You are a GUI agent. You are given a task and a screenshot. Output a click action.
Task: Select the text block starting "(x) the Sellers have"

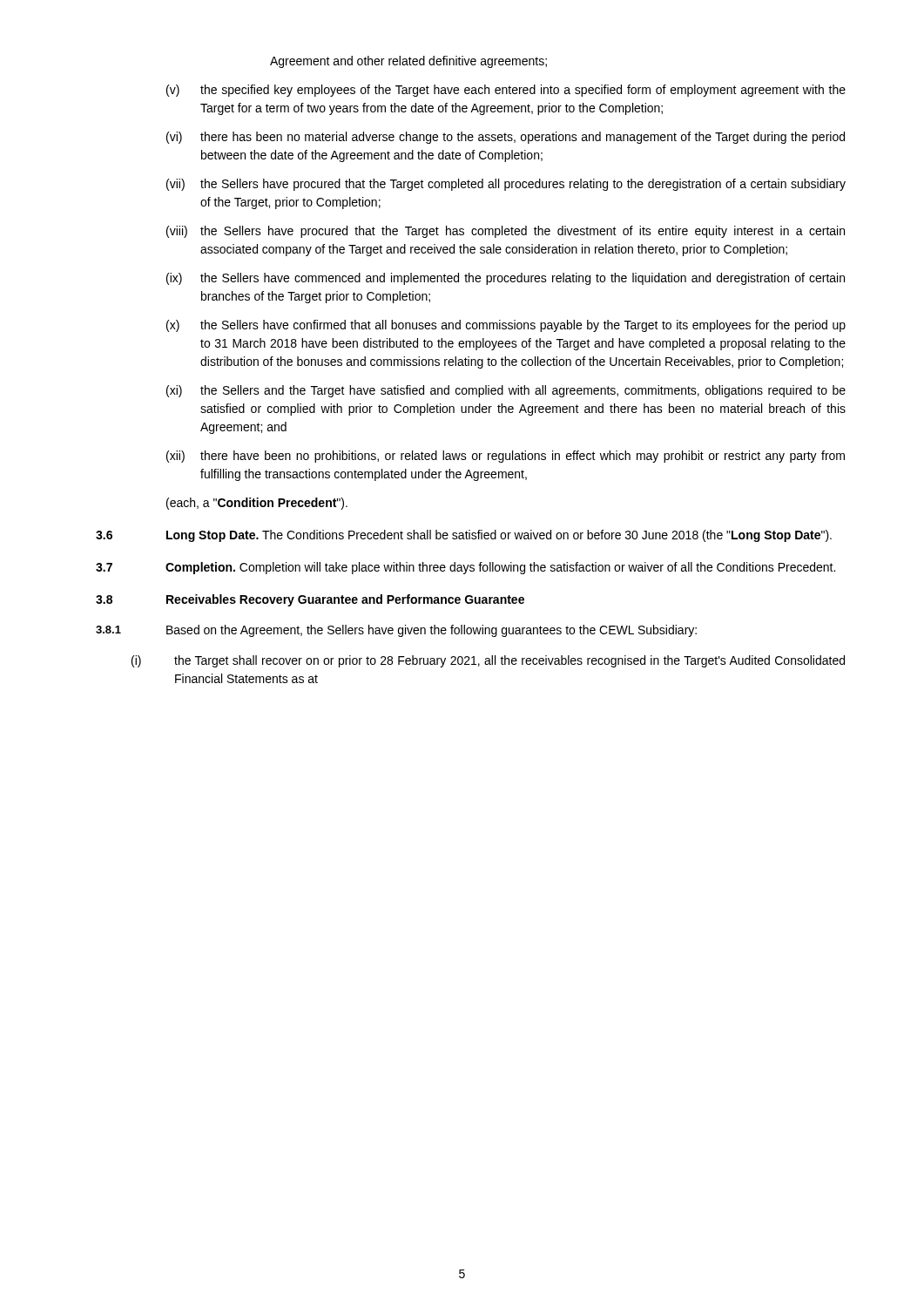(471, 344)
